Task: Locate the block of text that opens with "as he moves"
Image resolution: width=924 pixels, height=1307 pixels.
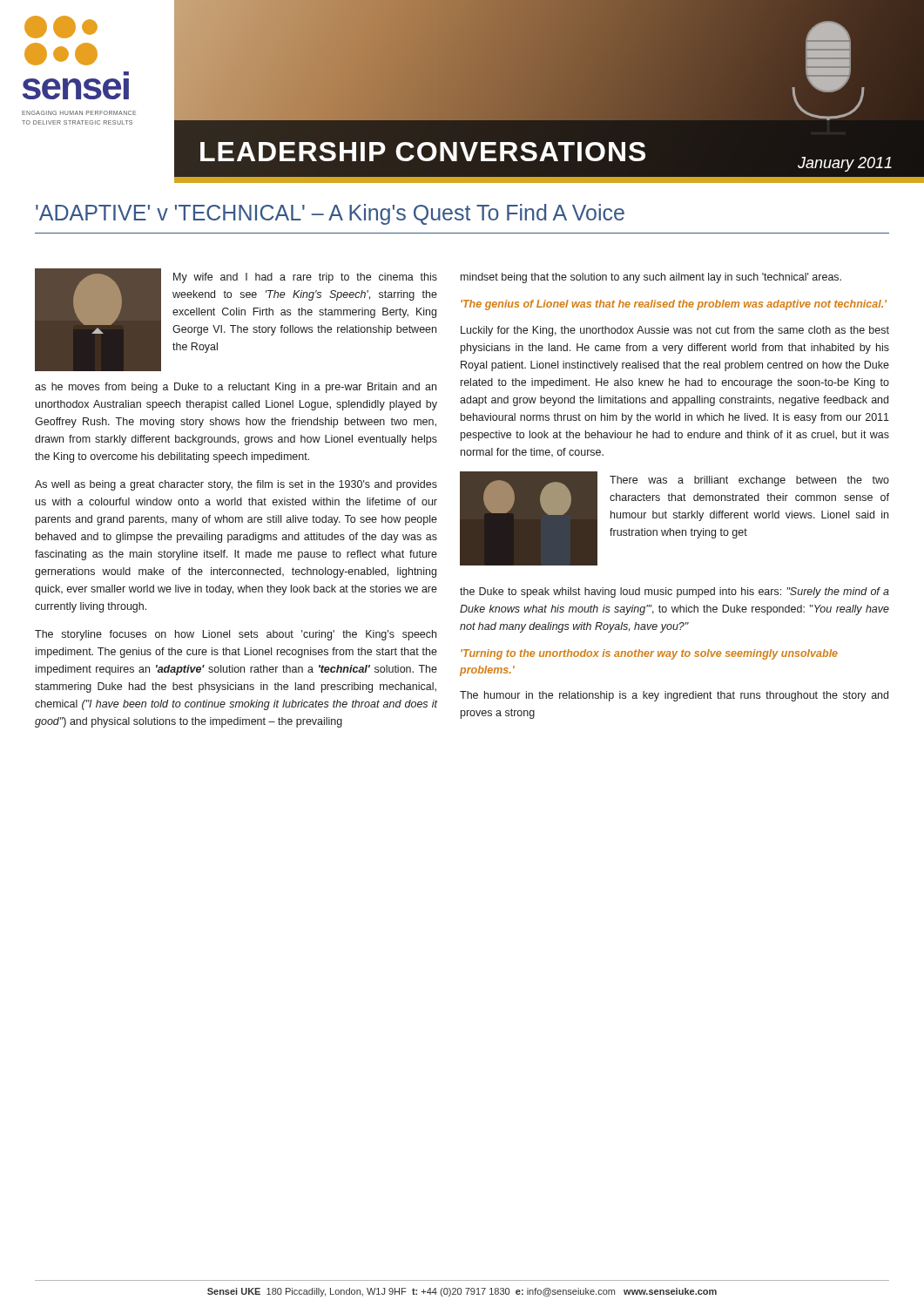Action: pos(236,422)
